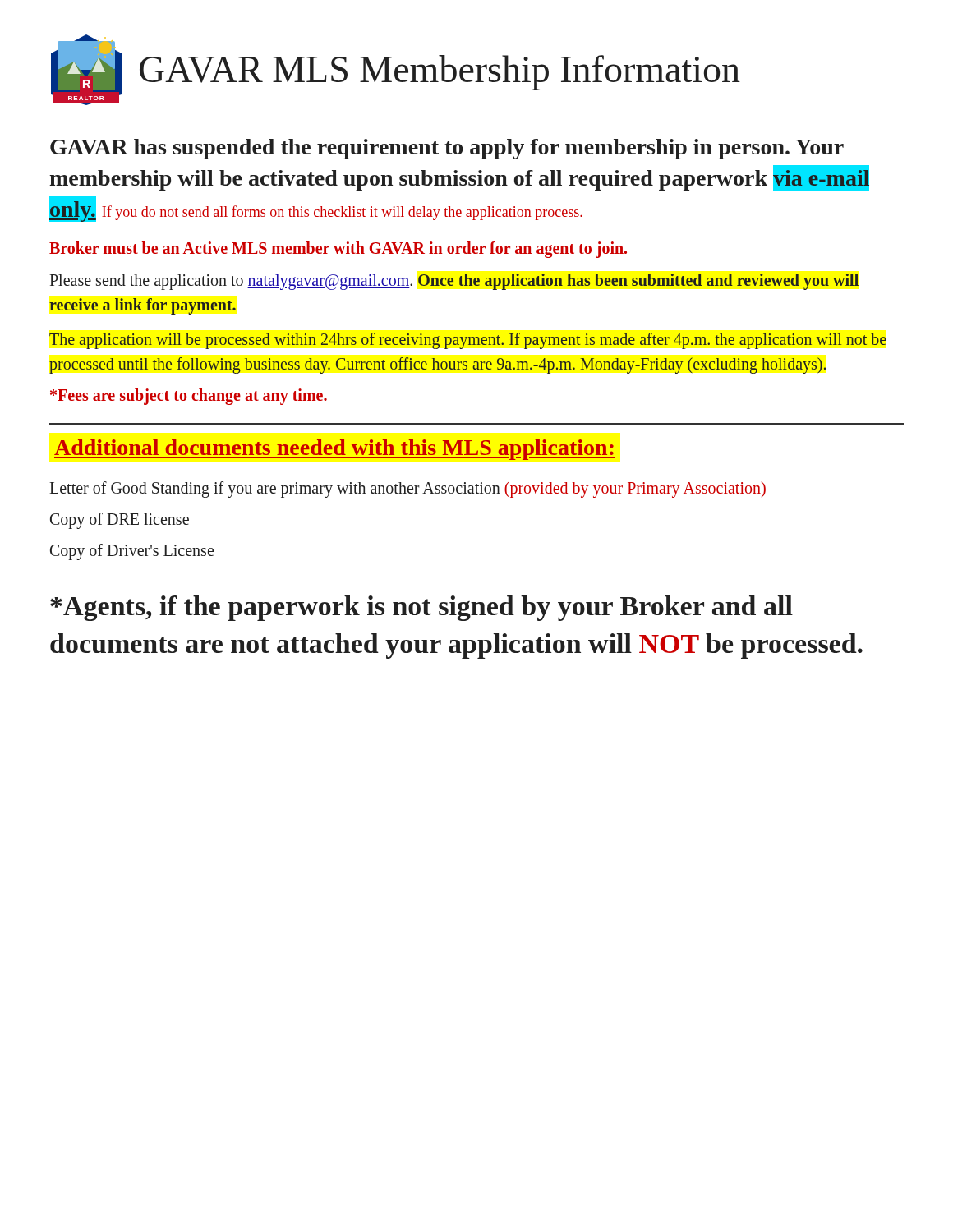
Task: Select the text starting "Broker must be an Active"
Action: (x=476, y=249)
